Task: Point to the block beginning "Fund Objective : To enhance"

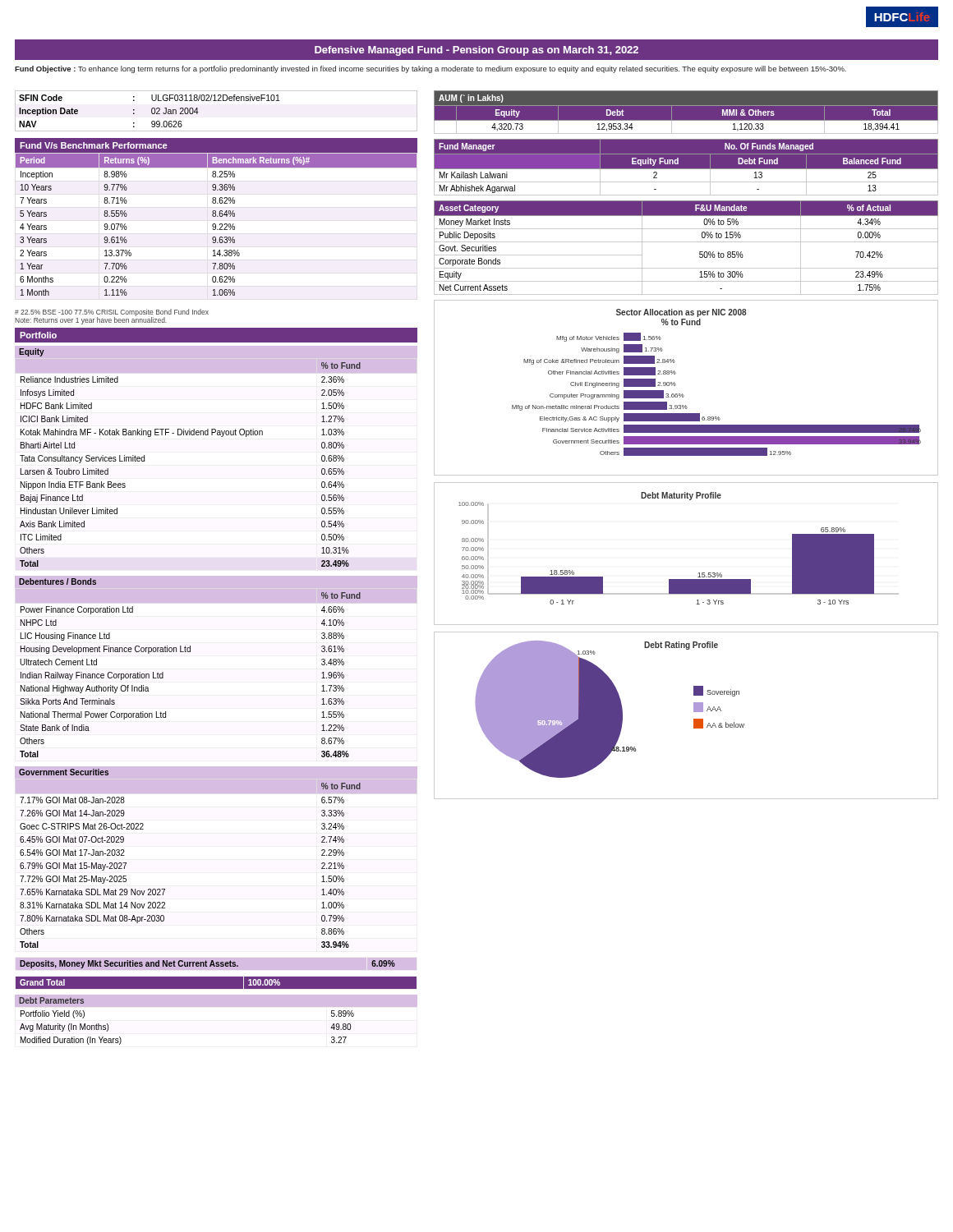Action: click(x=431, y=69)
